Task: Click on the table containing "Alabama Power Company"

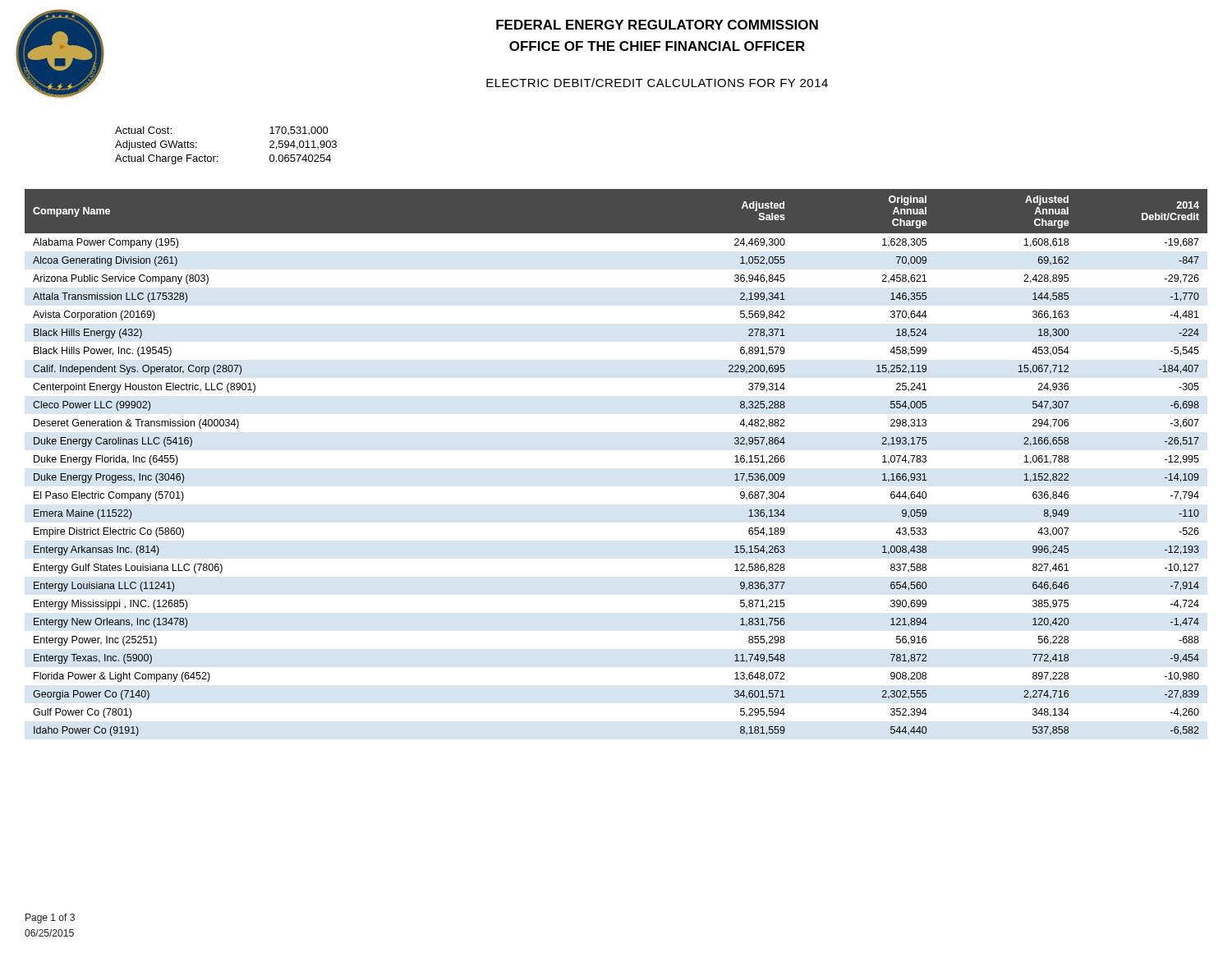Action: tap(616, 464)
